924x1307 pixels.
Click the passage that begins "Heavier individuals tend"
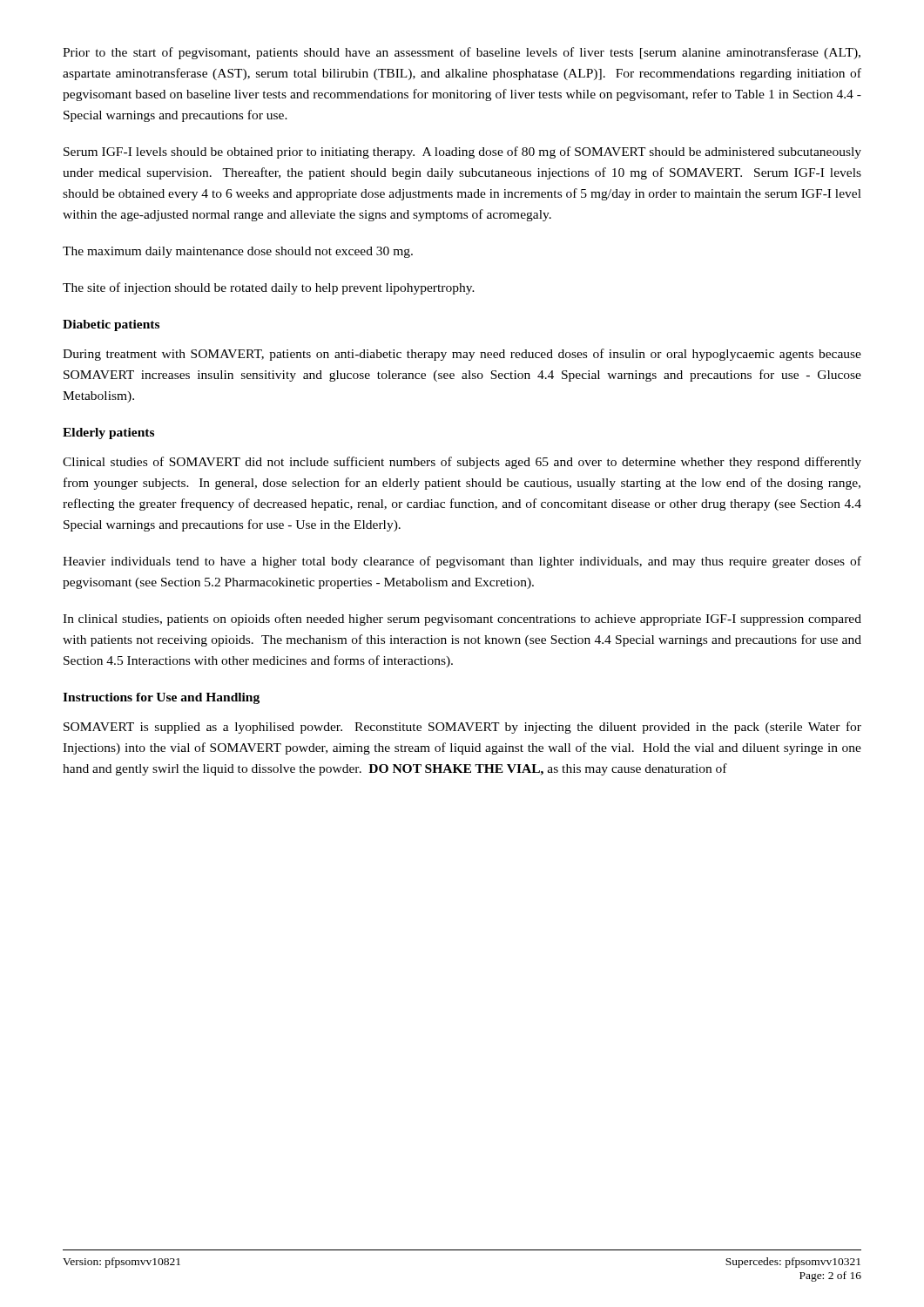click(462, 572)
